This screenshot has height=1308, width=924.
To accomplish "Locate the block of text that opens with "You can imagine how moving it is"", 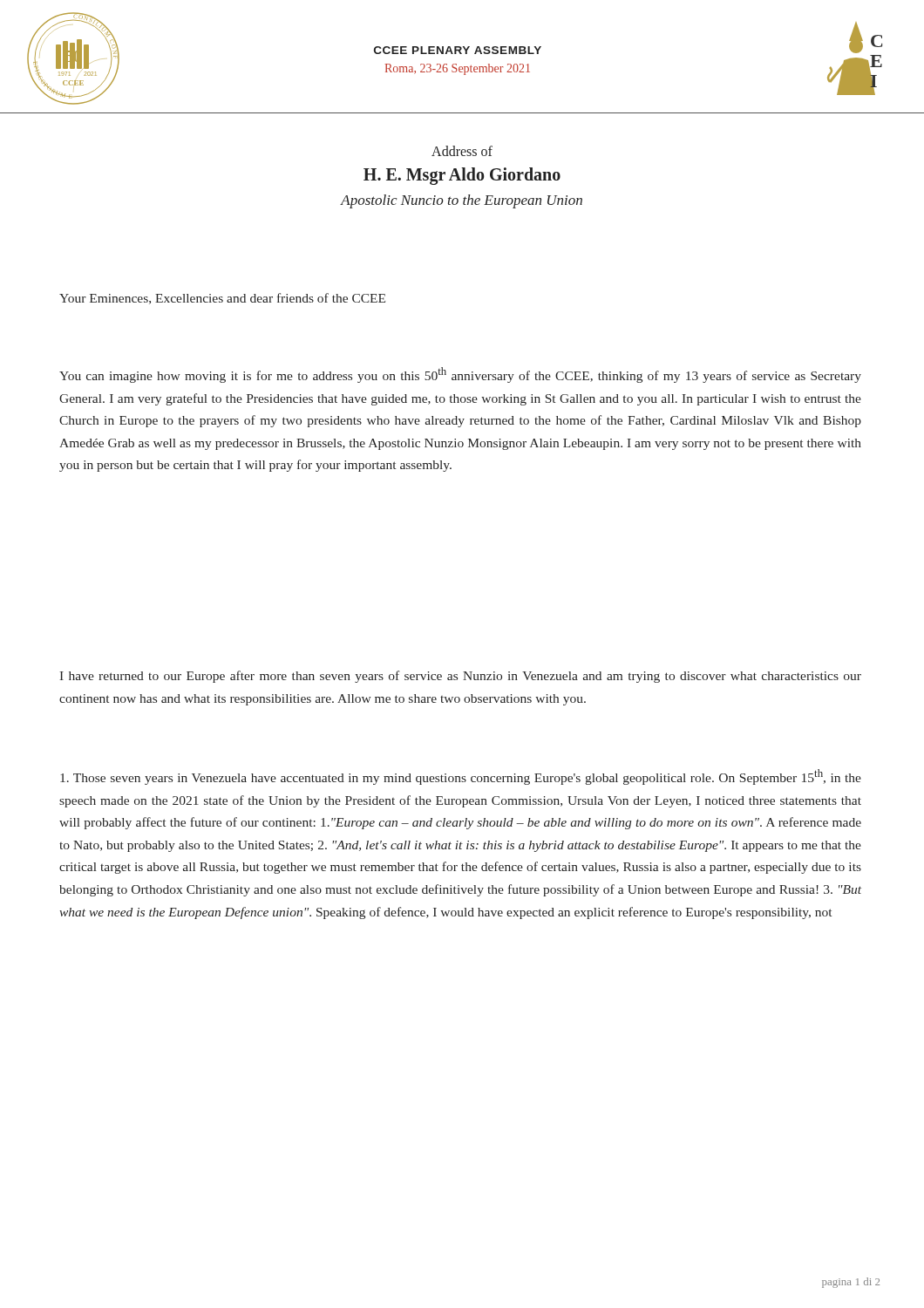I will (460, 418).
